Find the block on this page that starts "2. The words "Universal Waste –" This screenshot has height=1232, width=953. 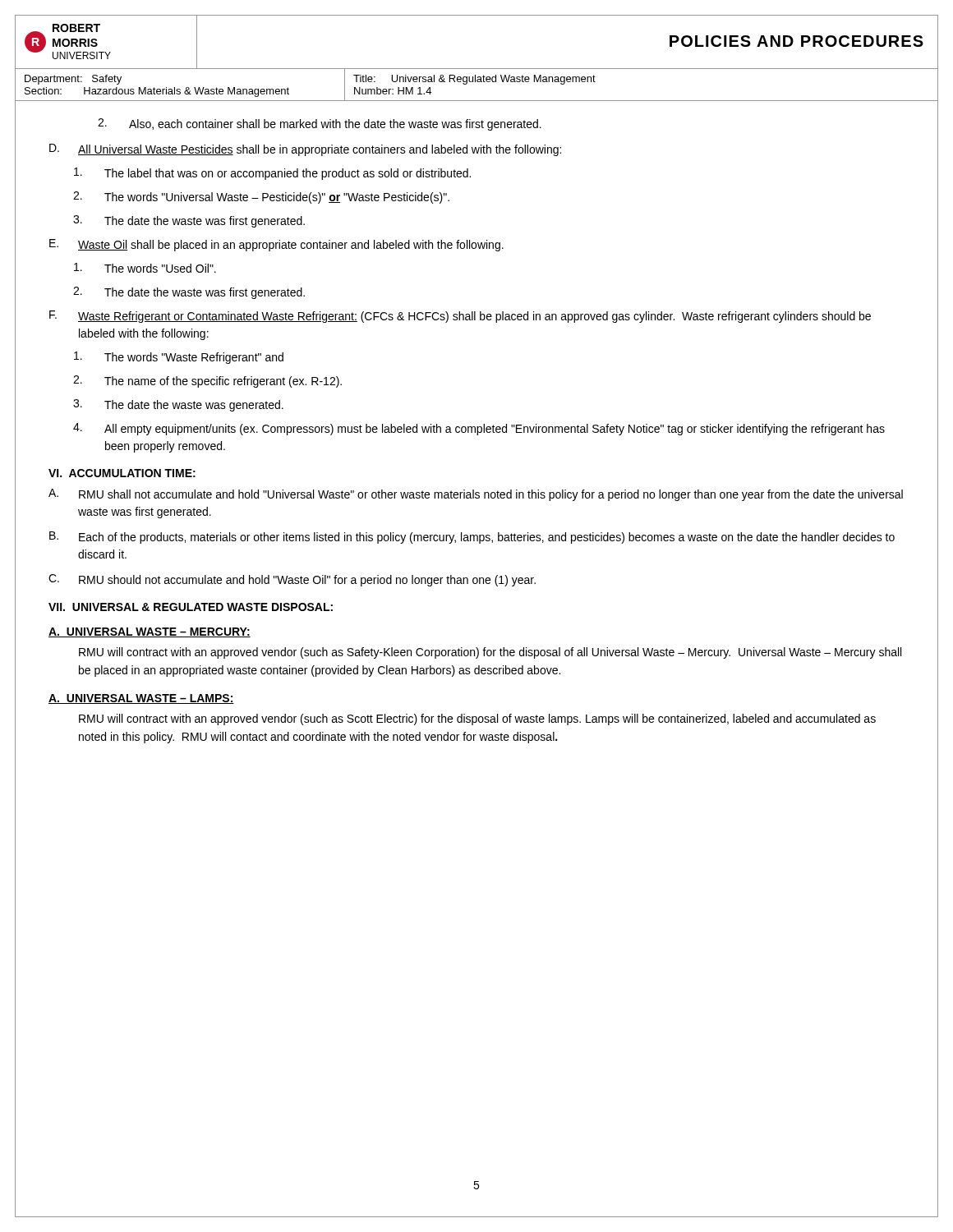pos(261,198)
